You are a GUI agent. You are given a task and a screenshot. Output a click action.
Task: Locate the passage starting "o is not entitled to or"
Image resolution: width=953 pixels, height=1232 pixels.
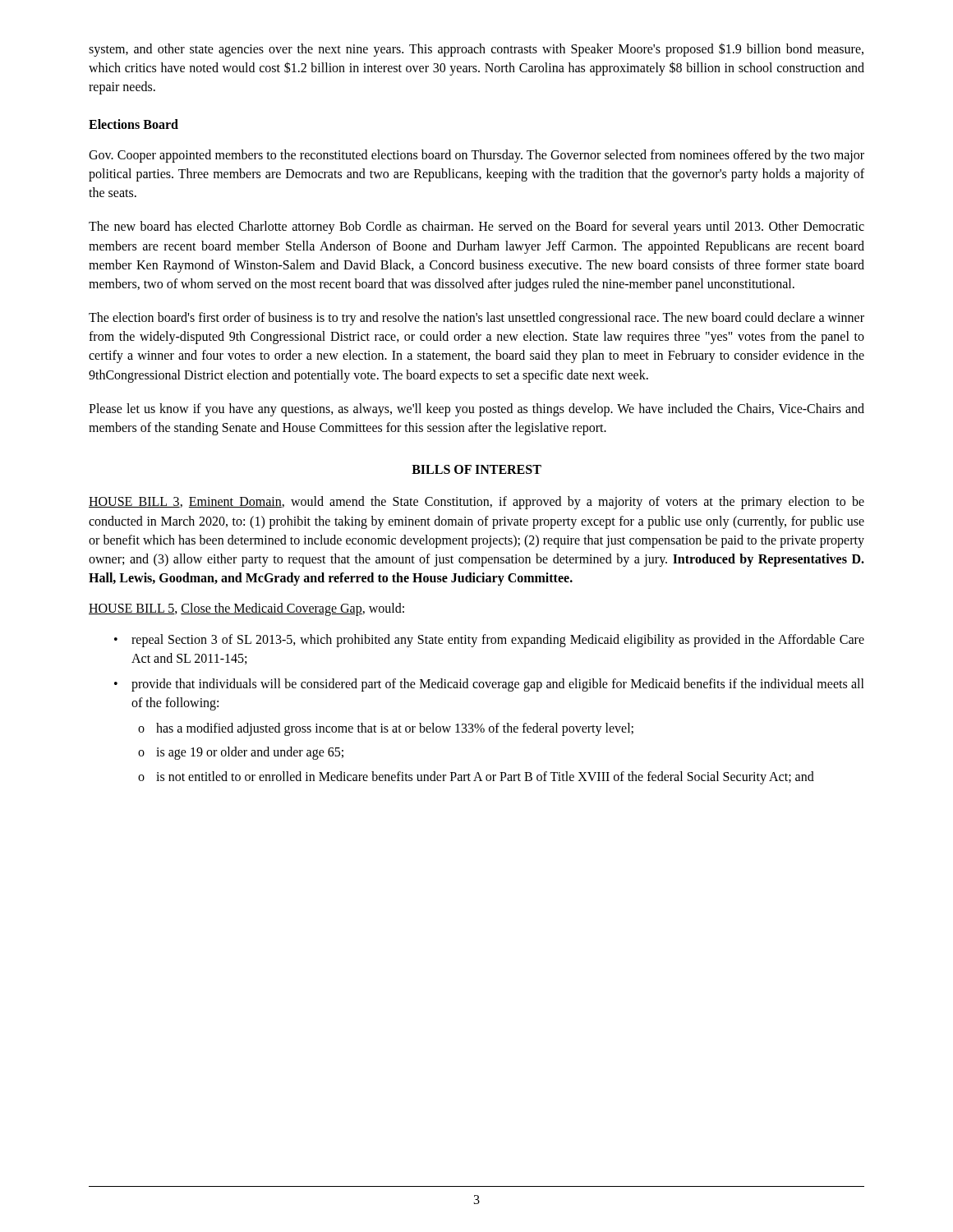pos(501,776)
